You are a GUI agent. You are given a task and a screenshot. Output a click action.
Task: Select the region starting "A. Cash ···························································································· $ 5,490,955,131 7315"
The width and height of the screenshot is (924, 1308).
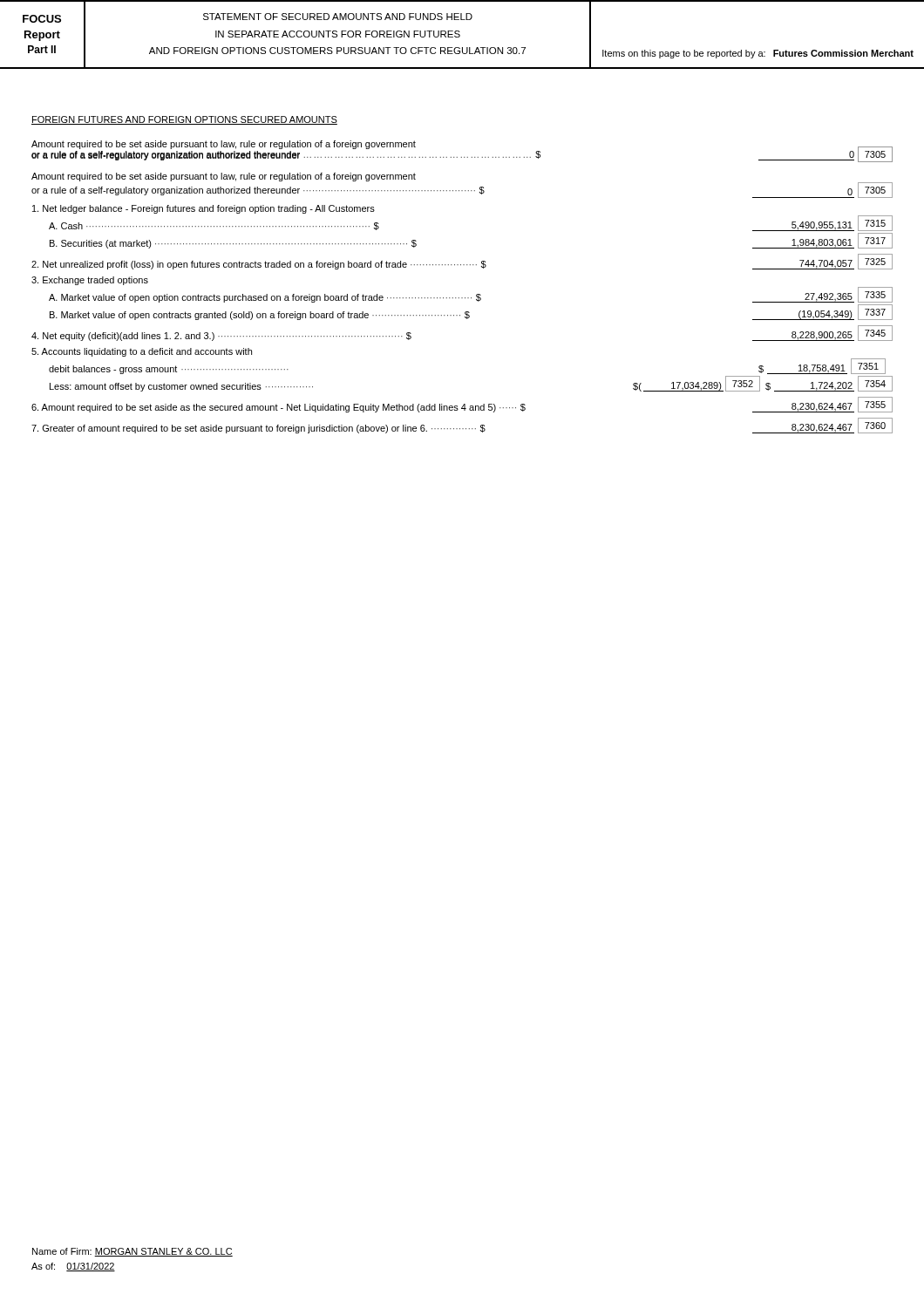tap(64, 223)
